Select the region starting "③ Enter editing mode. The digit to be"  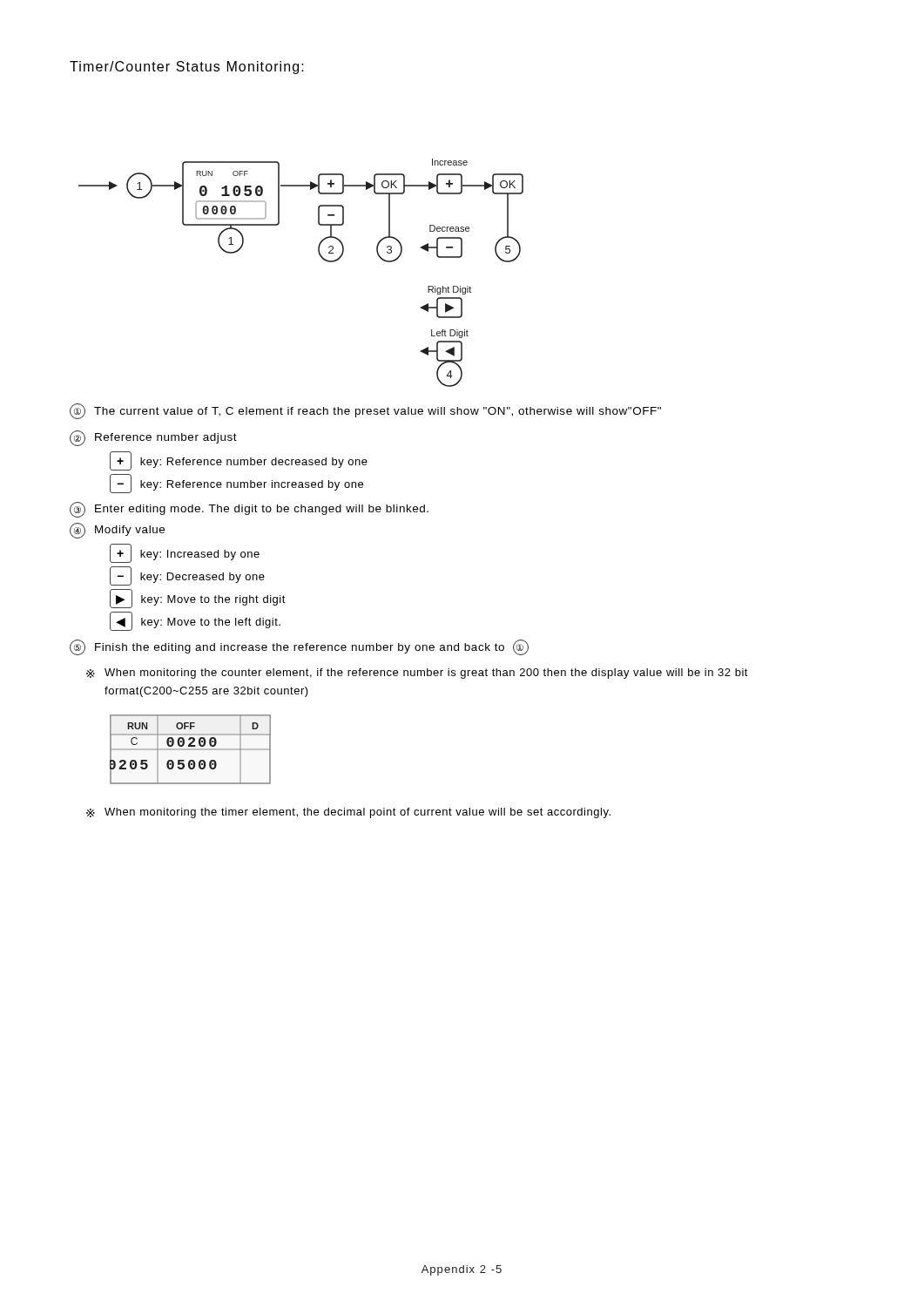point(250,510)
